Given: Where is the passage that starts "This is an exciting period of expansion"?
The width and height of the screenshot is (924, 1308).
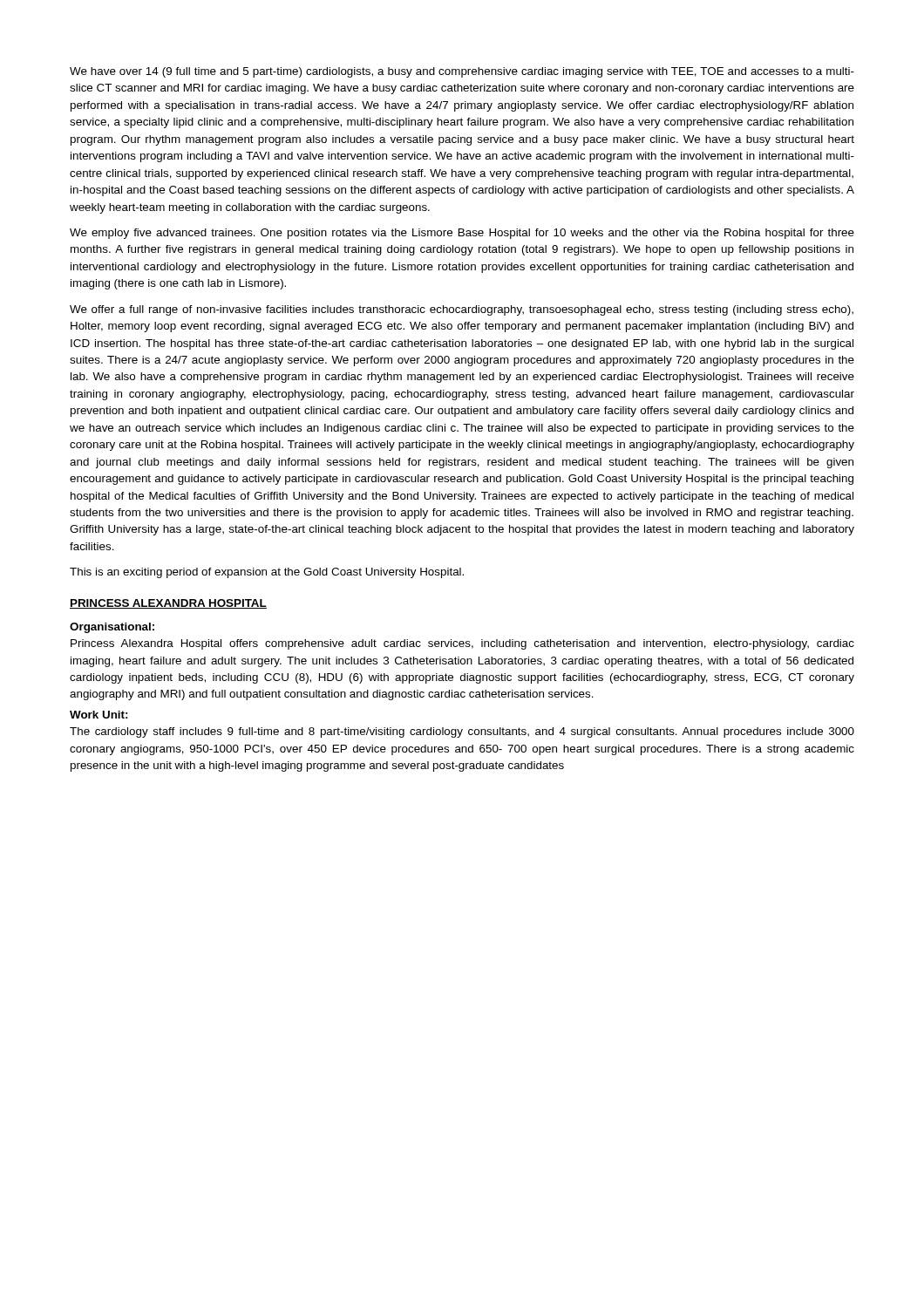Looking at the screenshot, I should 462,572.
